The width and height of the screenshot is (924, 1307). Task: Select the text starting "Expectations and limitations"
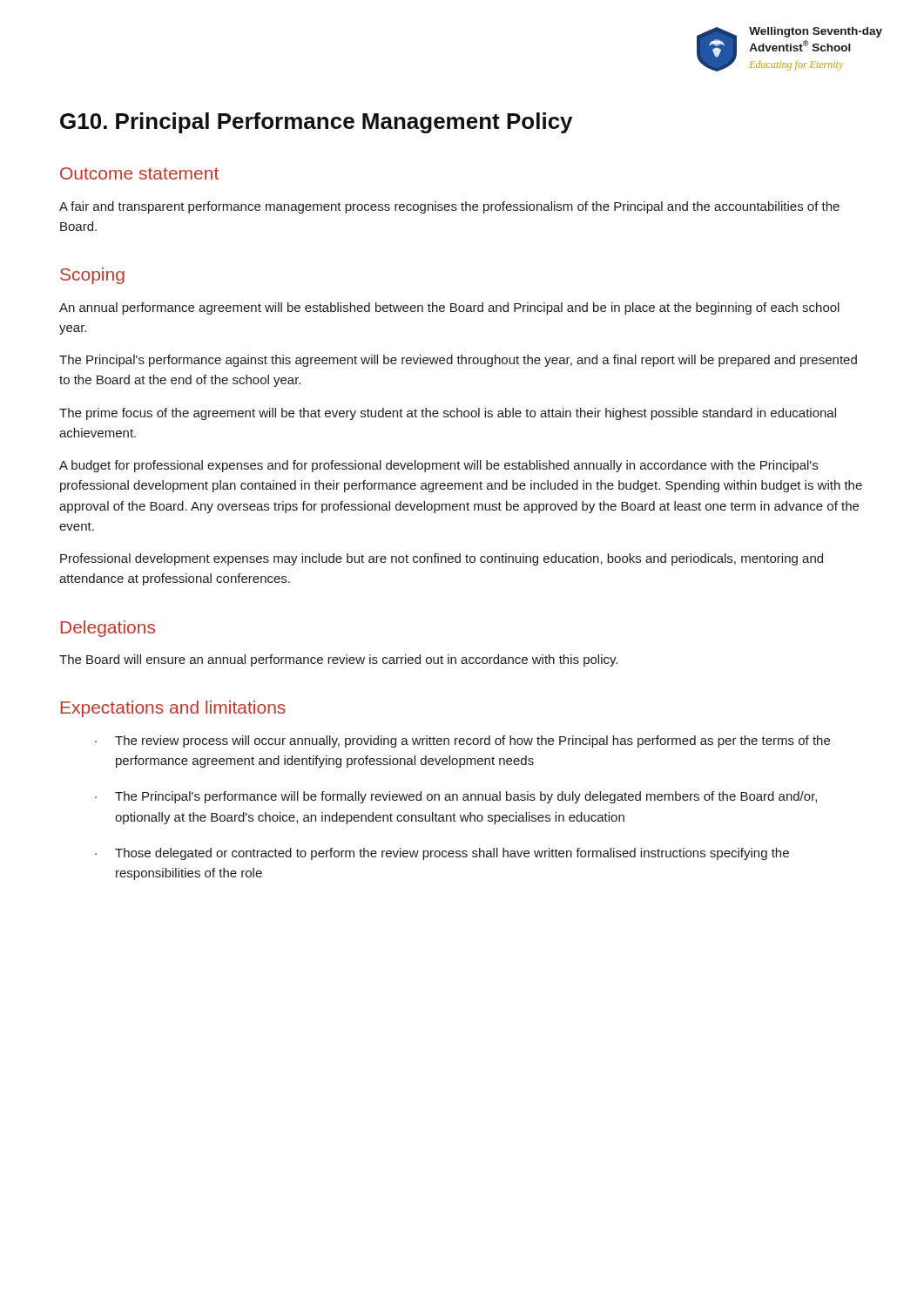173,707
